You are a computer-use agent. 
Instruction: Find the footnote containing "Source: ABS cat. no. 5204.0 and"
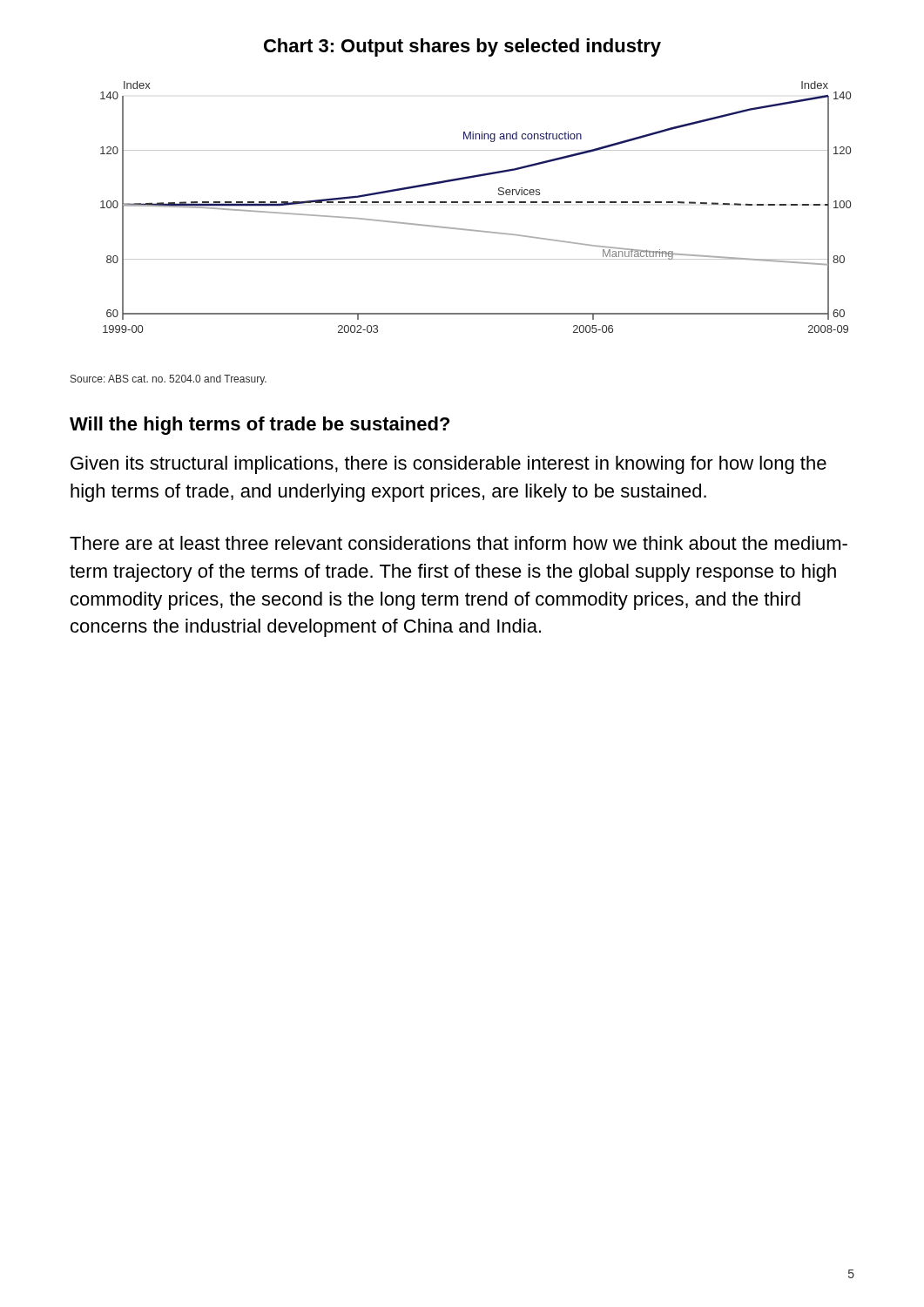click(x=168, y=379)
